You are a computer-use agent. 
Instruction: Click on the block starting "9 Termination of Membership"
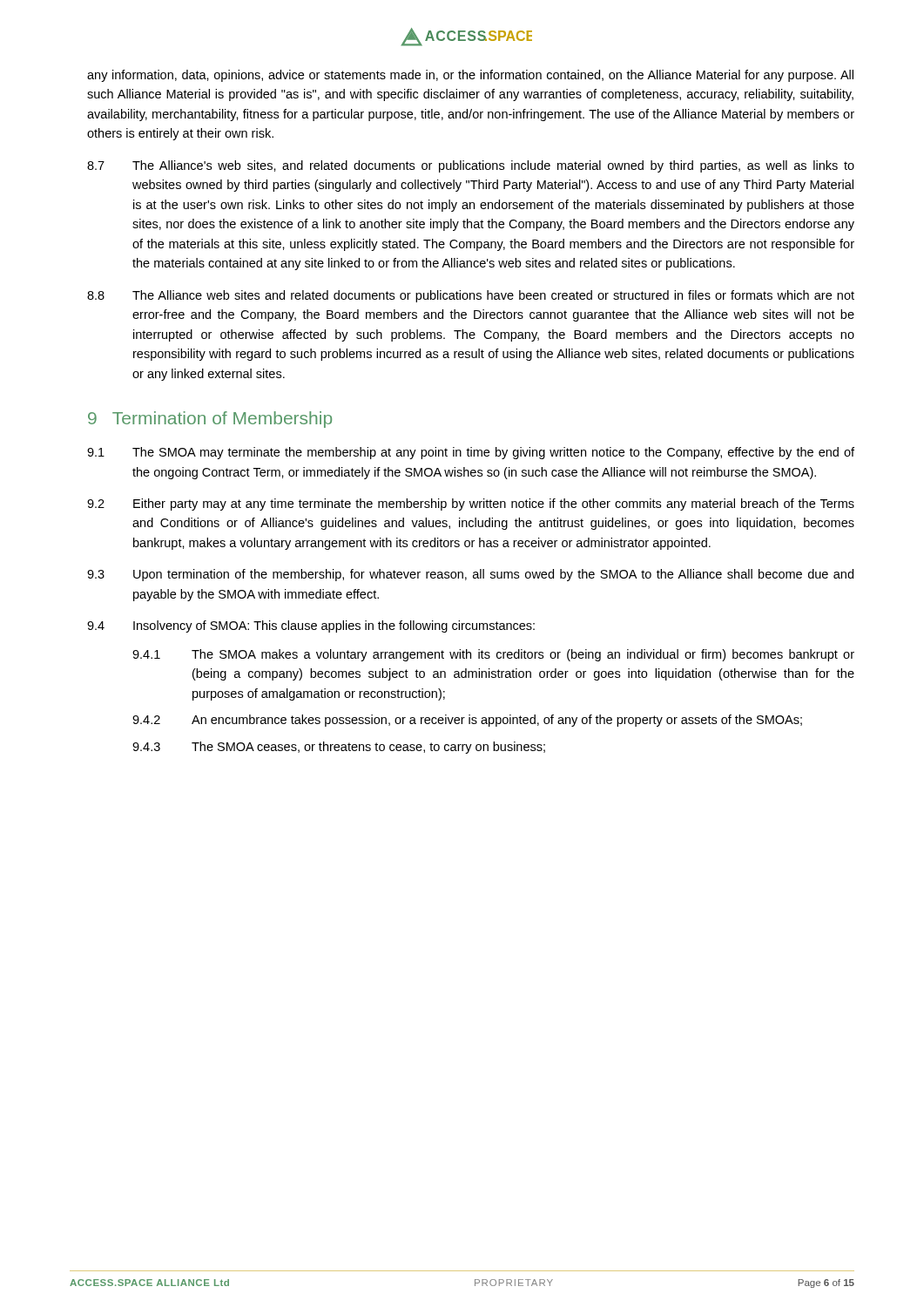click(x=210, y=420)
